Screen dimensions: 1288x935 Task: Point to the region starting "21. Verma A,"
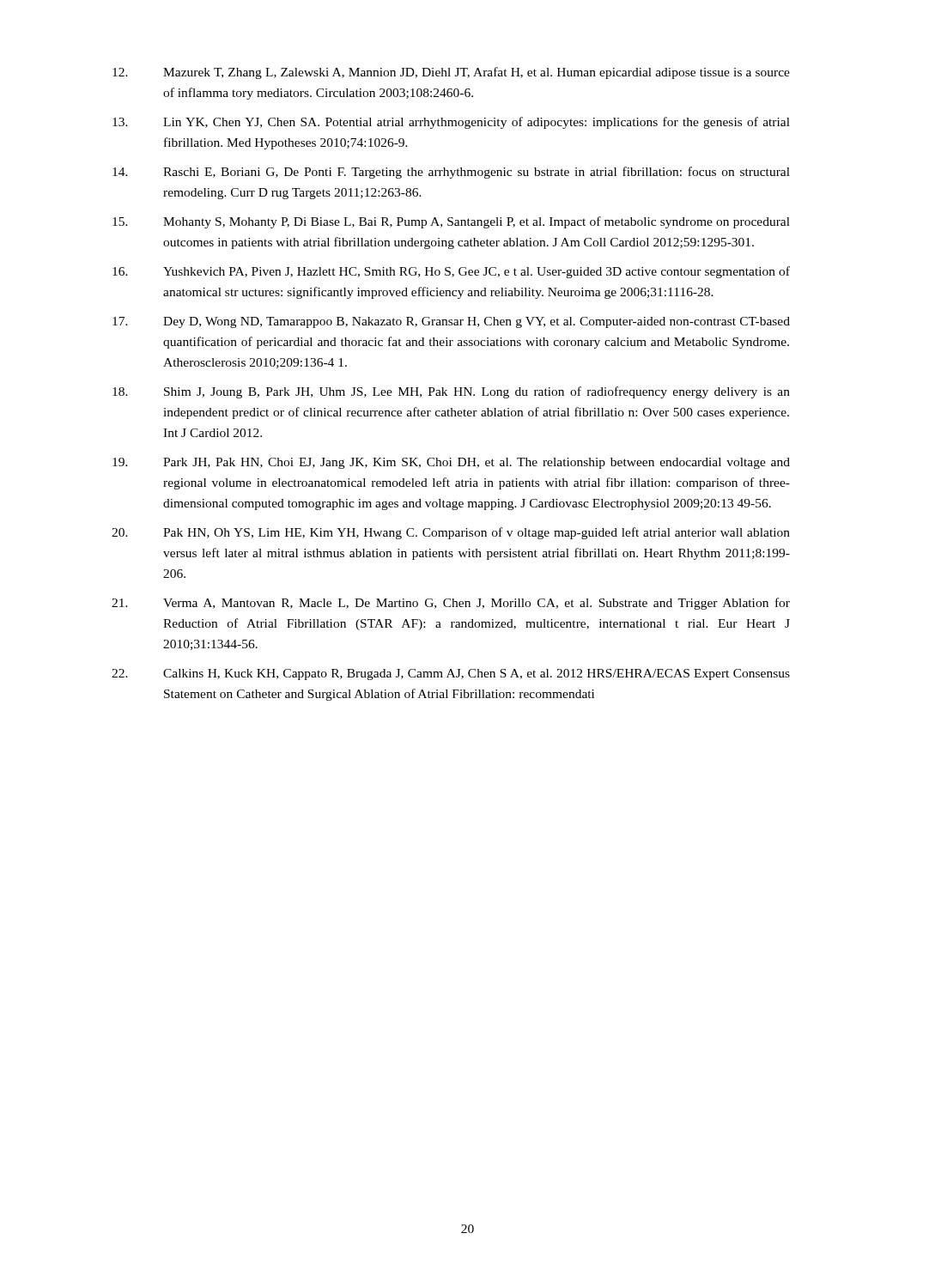point(451,624)
